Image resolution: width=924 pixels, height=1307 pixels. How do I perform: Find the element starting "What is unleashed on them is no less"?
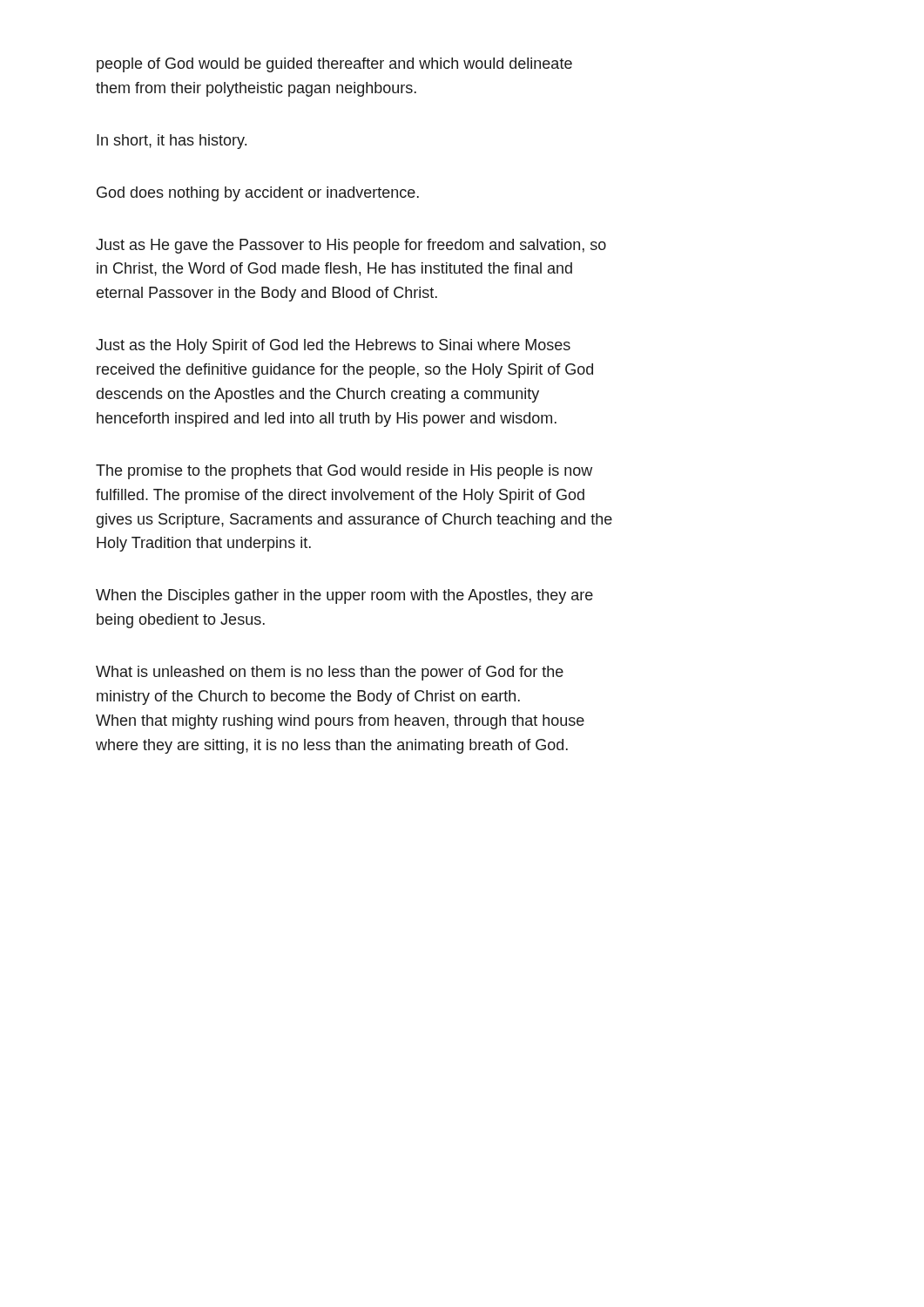click(x=340, y=708)
